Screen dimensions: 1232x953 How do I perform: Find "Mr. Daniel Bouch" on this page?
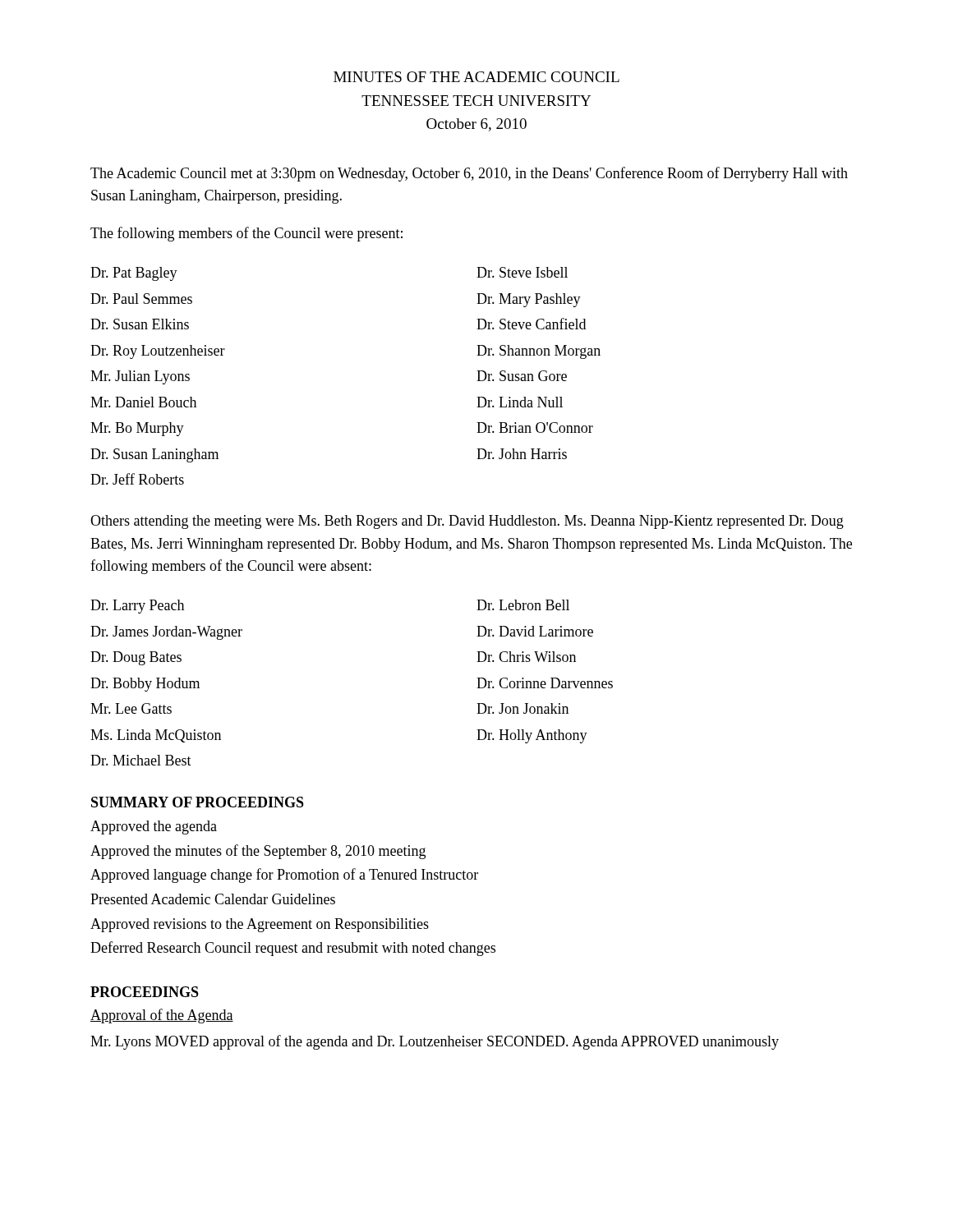[144, 402]
